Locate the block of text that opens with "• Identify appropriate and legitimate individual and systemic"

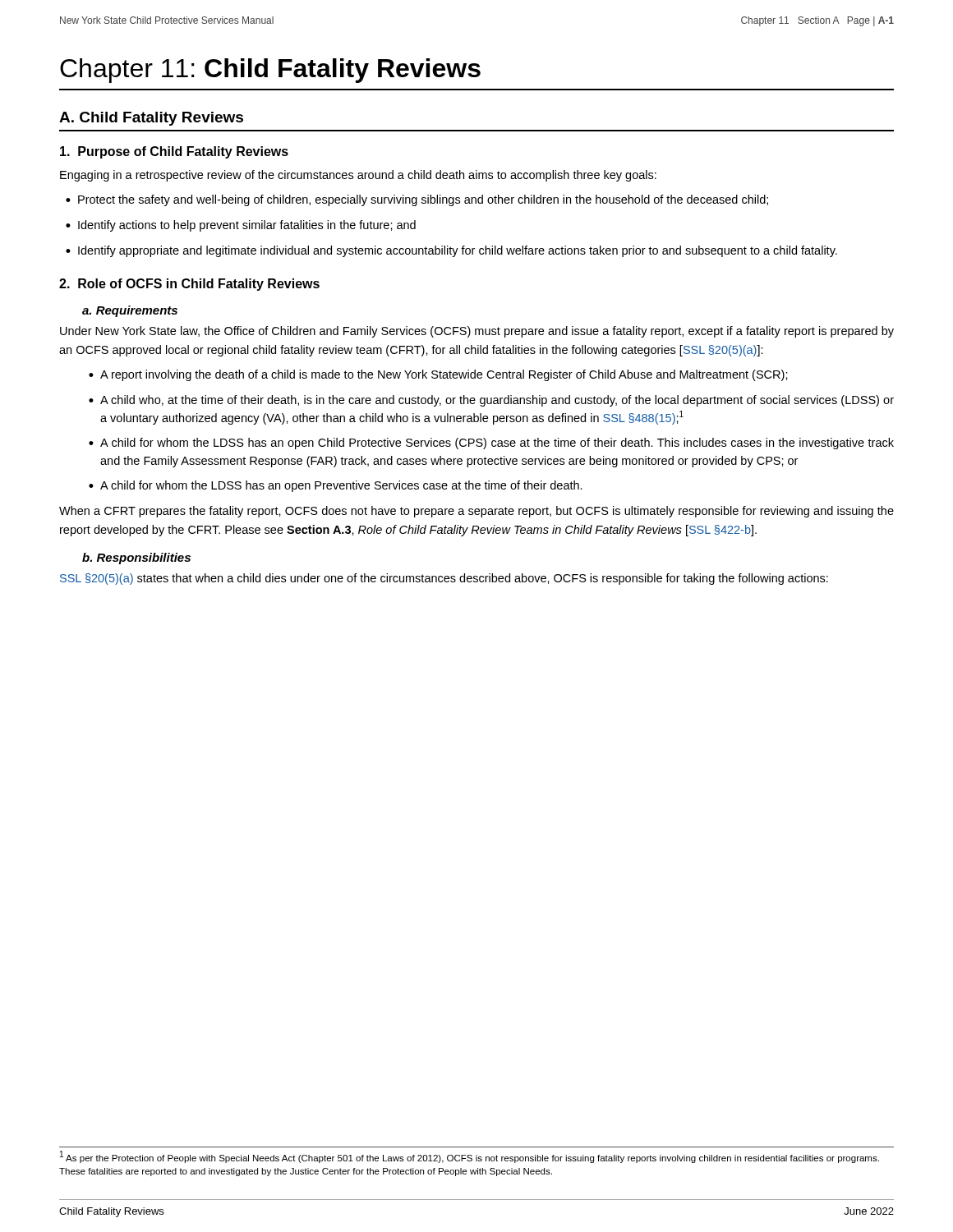click(476, 251)
